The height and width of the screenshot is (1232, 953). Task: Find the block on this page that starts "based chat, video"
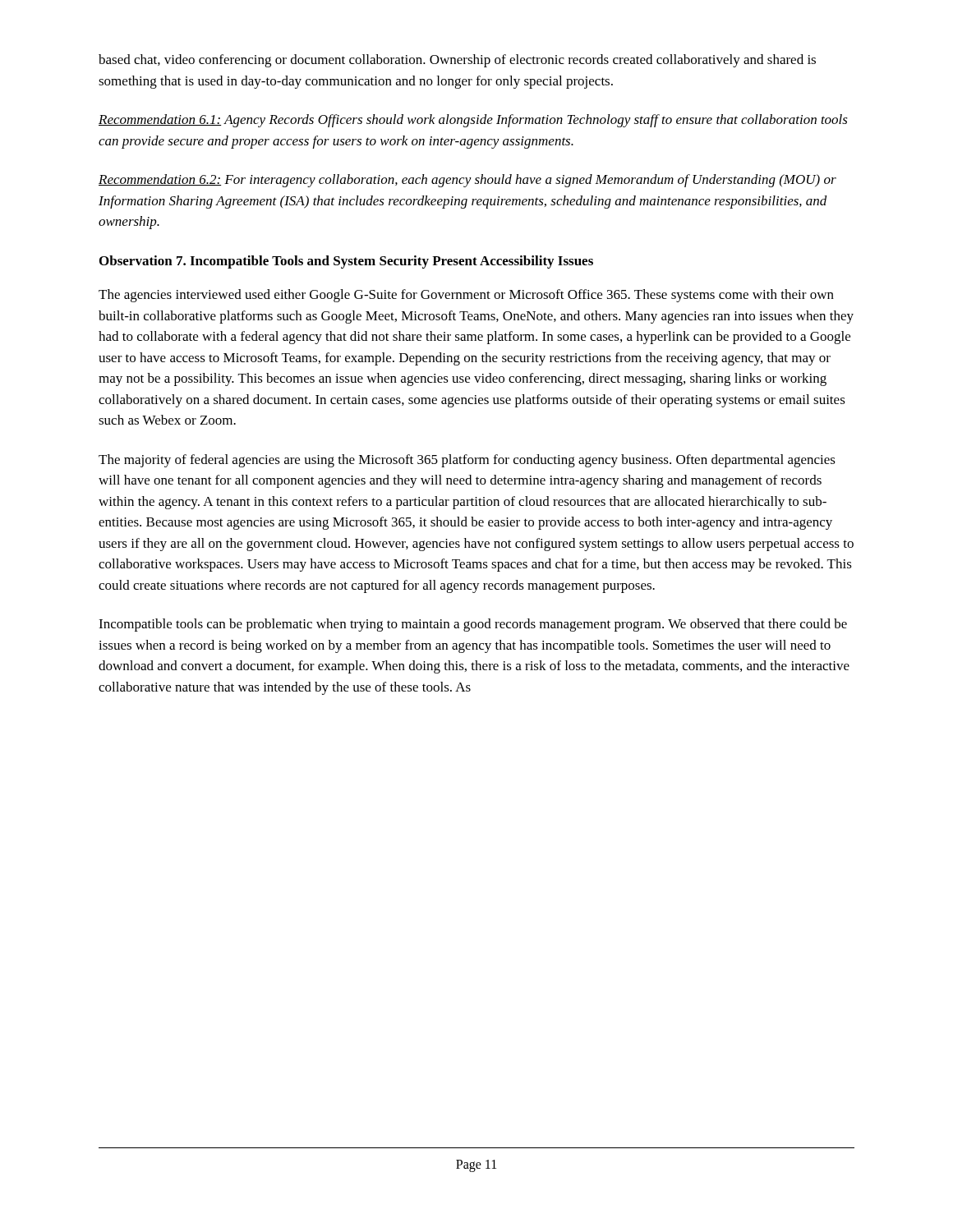476,70
